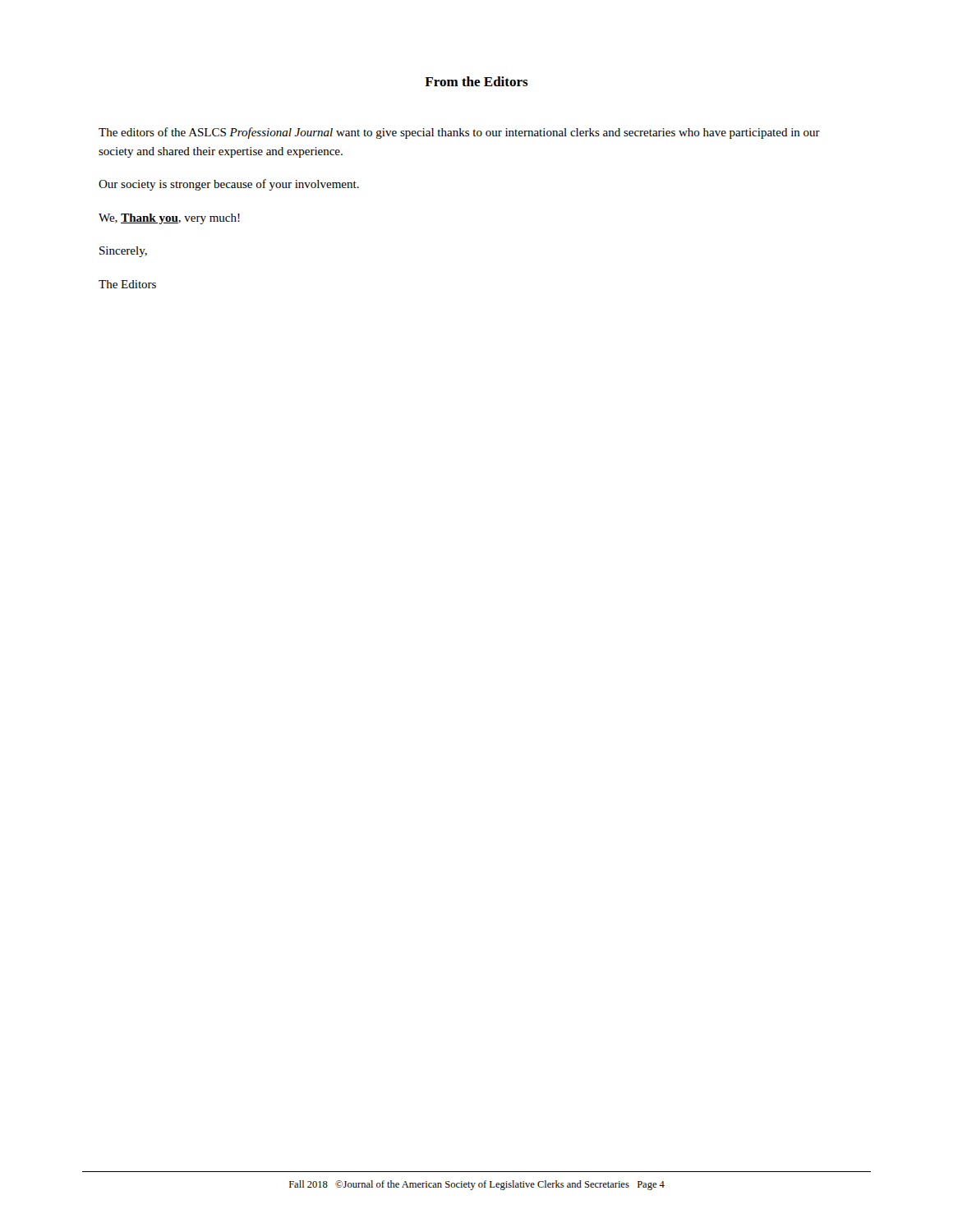953x1232 pixels.
Task: Where does it say "From the Editors"?
Action: (476, 82)
